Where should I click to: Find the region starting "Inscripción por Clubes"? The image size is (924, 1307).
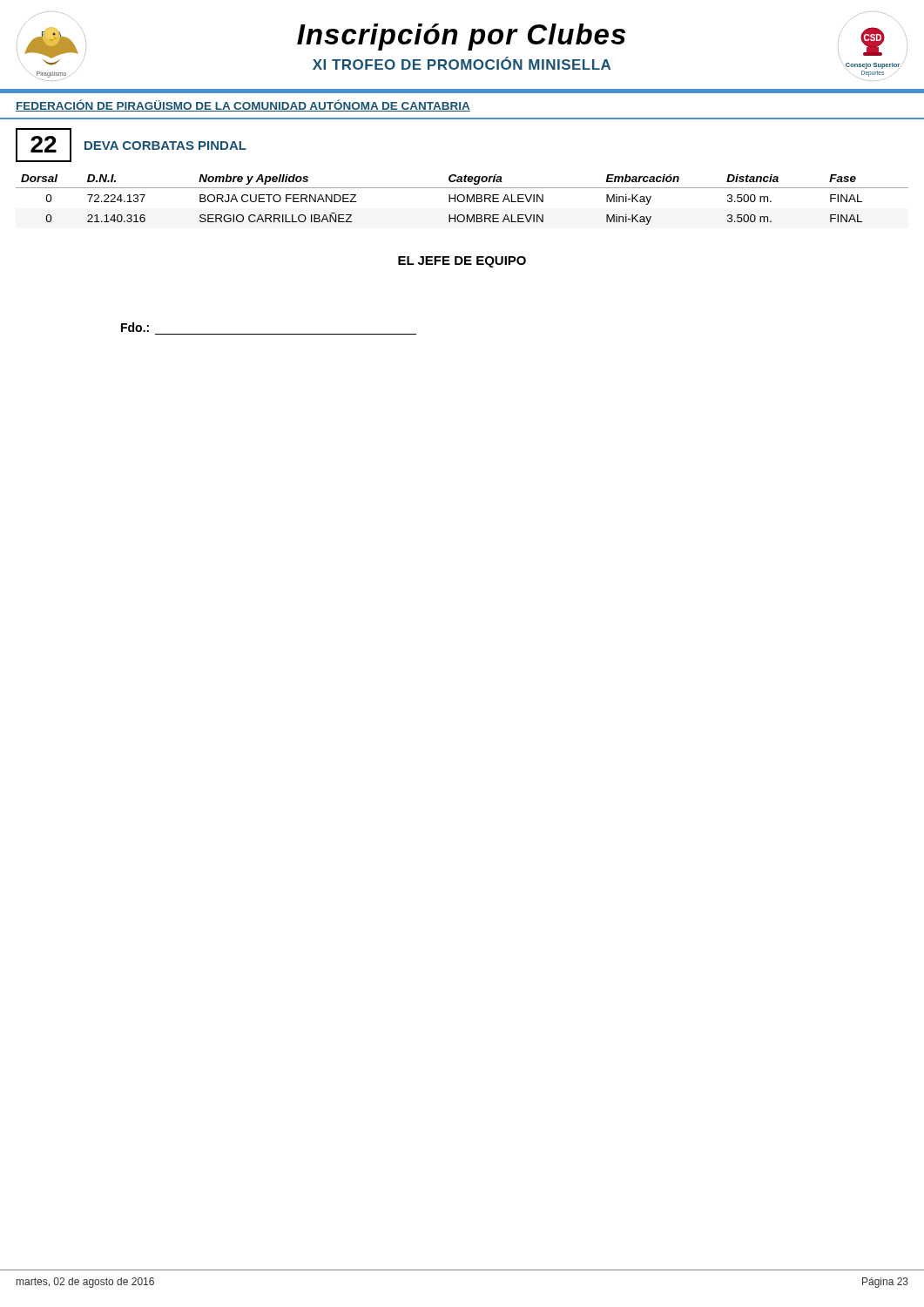[462, 34]
